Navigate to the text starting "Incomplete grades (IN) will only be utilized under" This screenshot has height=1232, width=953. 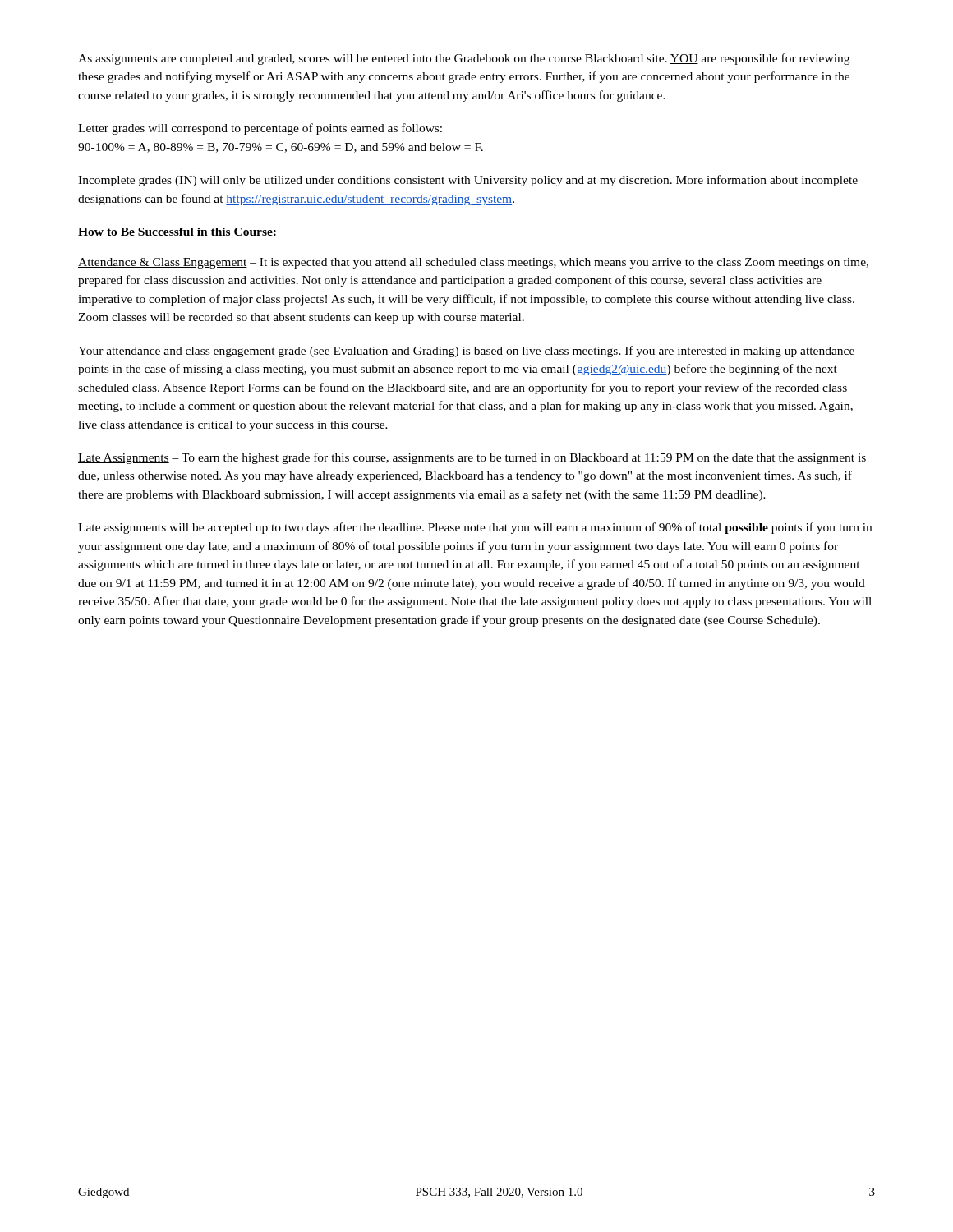coord(476,190)
